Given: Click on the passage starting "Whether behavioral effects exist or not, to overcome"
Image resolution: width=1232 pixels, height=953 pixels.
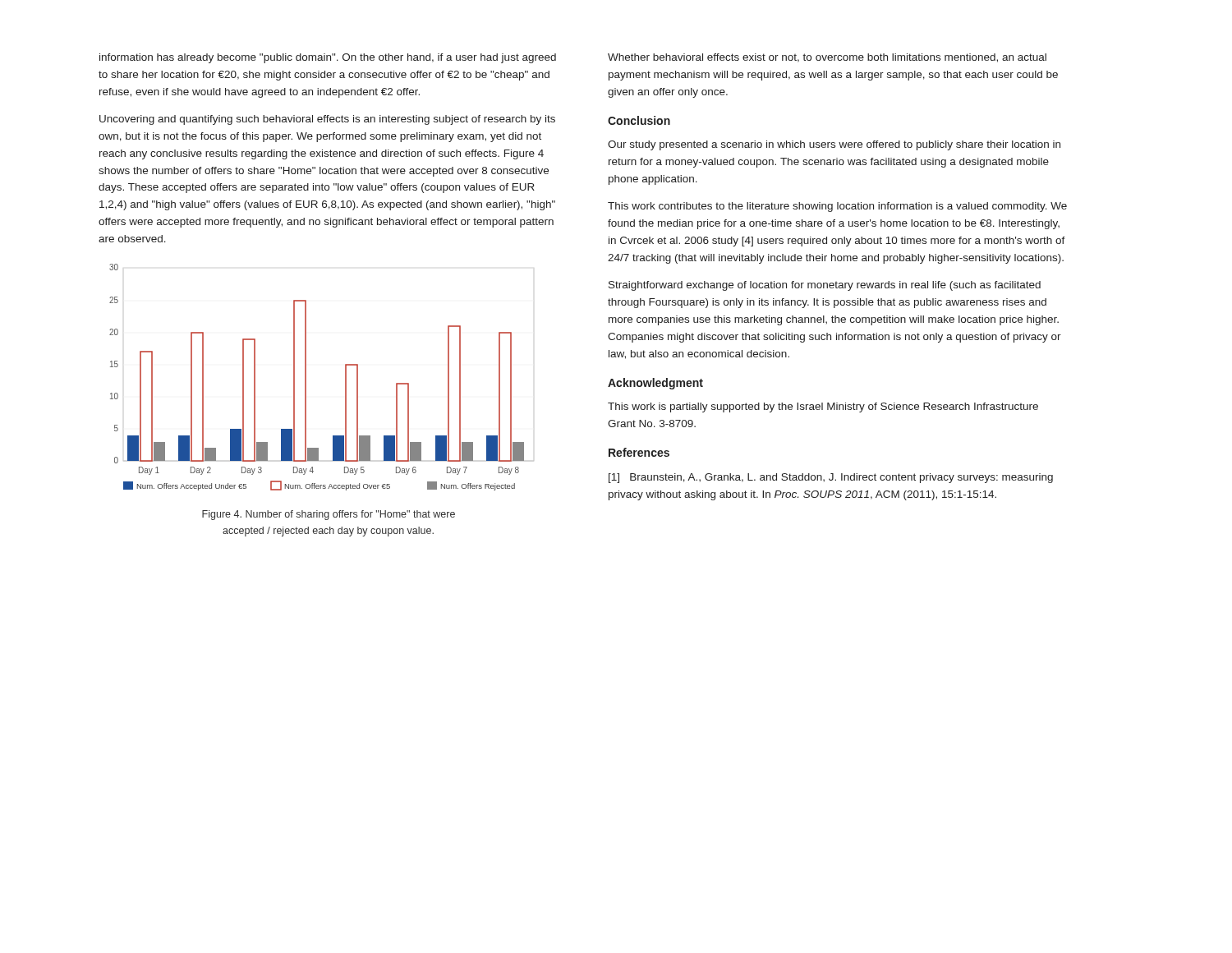Looking at the screenshot, I should click(838, 75).
